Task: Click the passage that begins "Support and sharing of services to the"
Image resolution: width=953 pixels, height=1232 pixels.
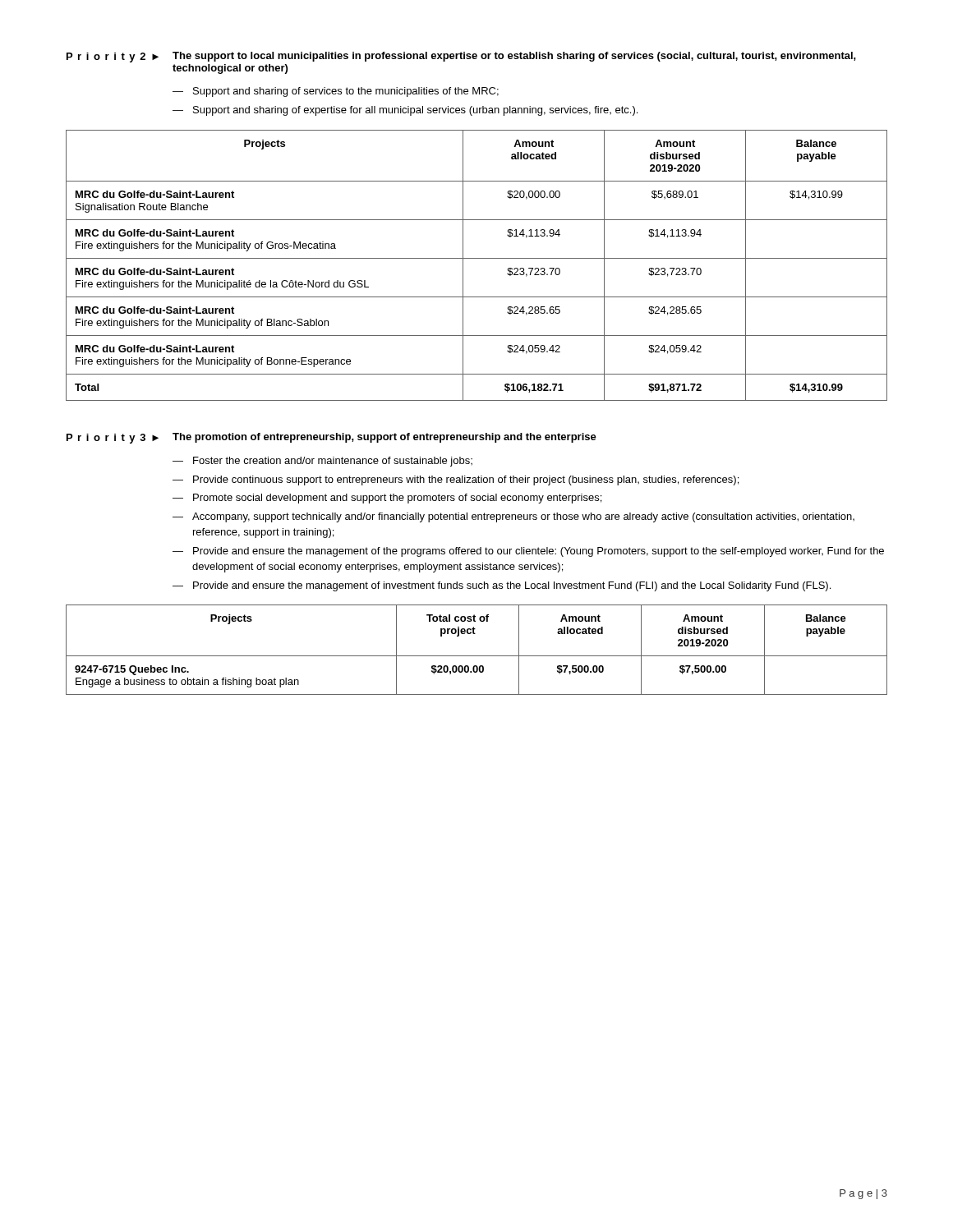Action: click(346, 91)
